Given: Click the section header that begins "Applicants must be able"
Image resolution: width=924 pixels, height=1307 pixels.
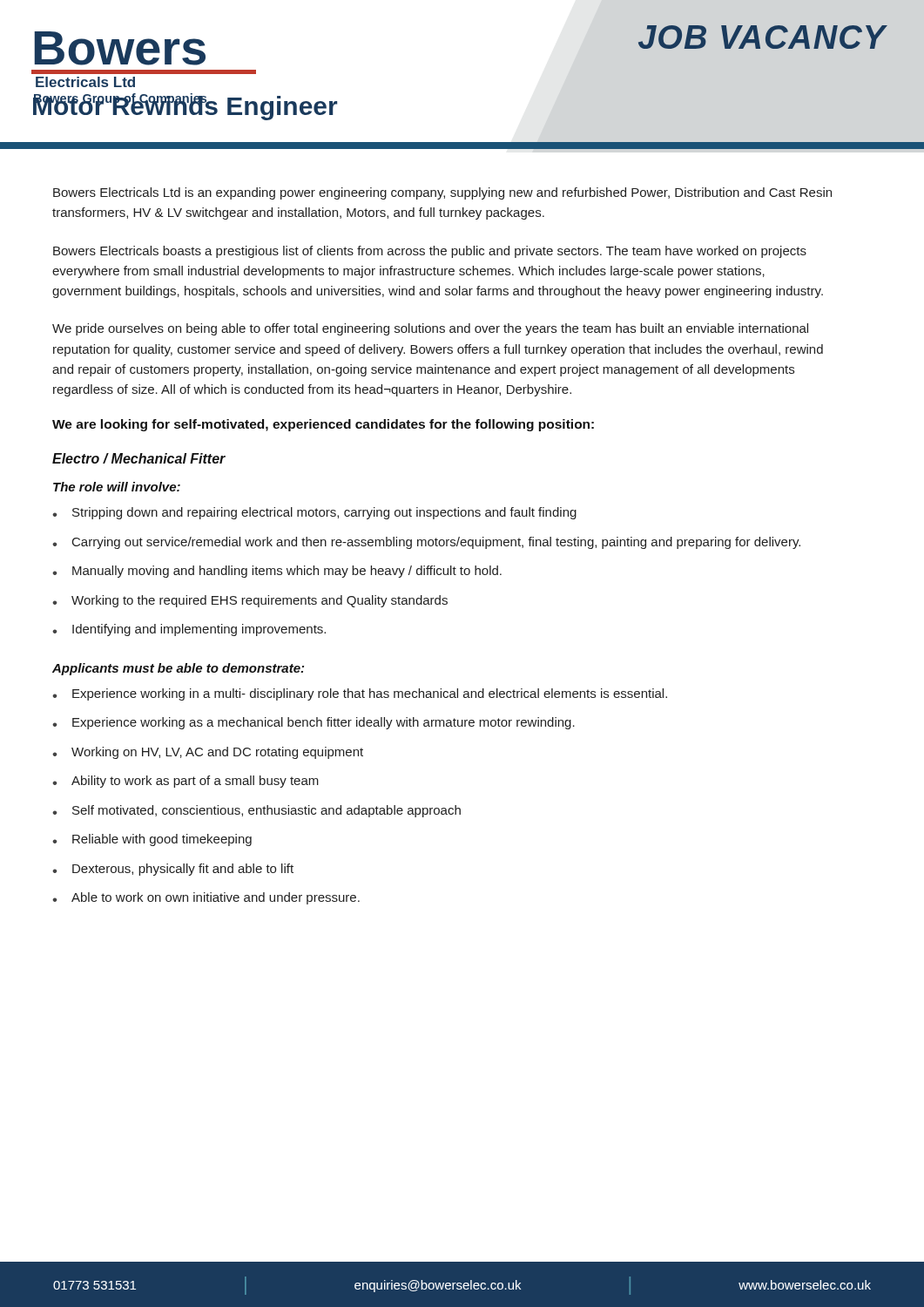Looking at the screenshot, I should point(179,668).
